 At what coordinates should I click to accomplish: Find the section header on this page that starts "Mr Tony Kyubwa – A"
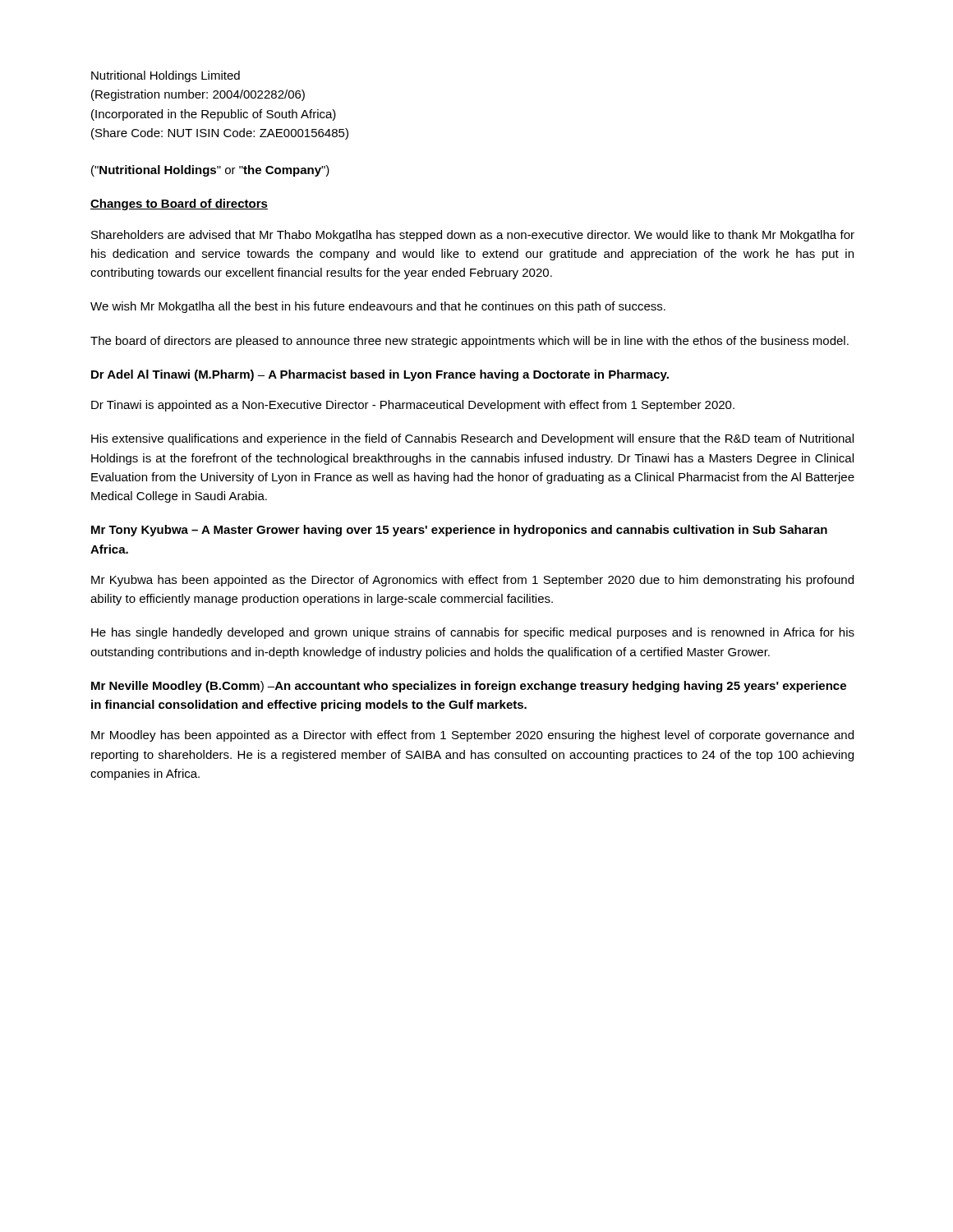(x=459, y=539)
